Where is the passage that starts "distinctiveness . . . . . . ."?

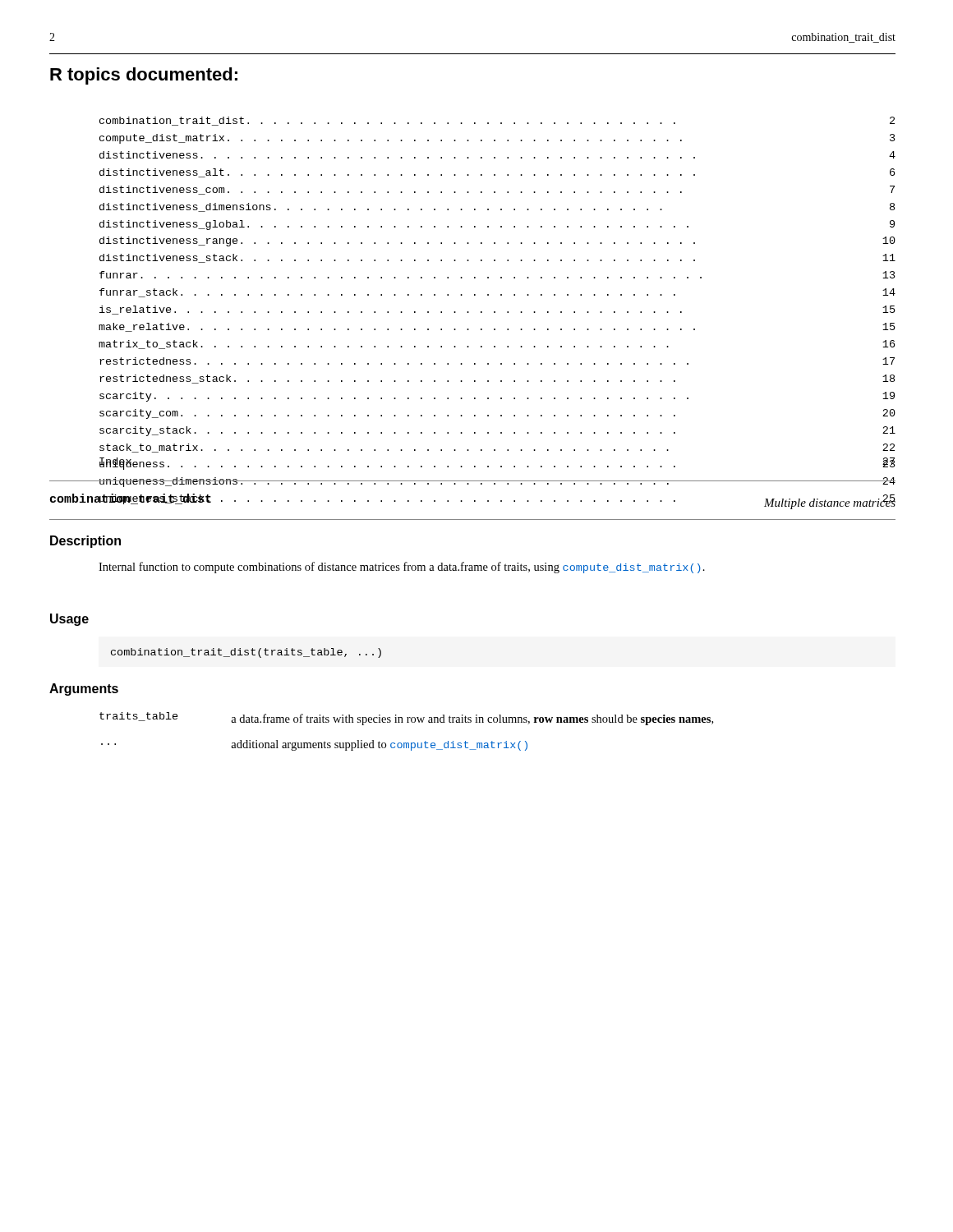click(497, 156)
